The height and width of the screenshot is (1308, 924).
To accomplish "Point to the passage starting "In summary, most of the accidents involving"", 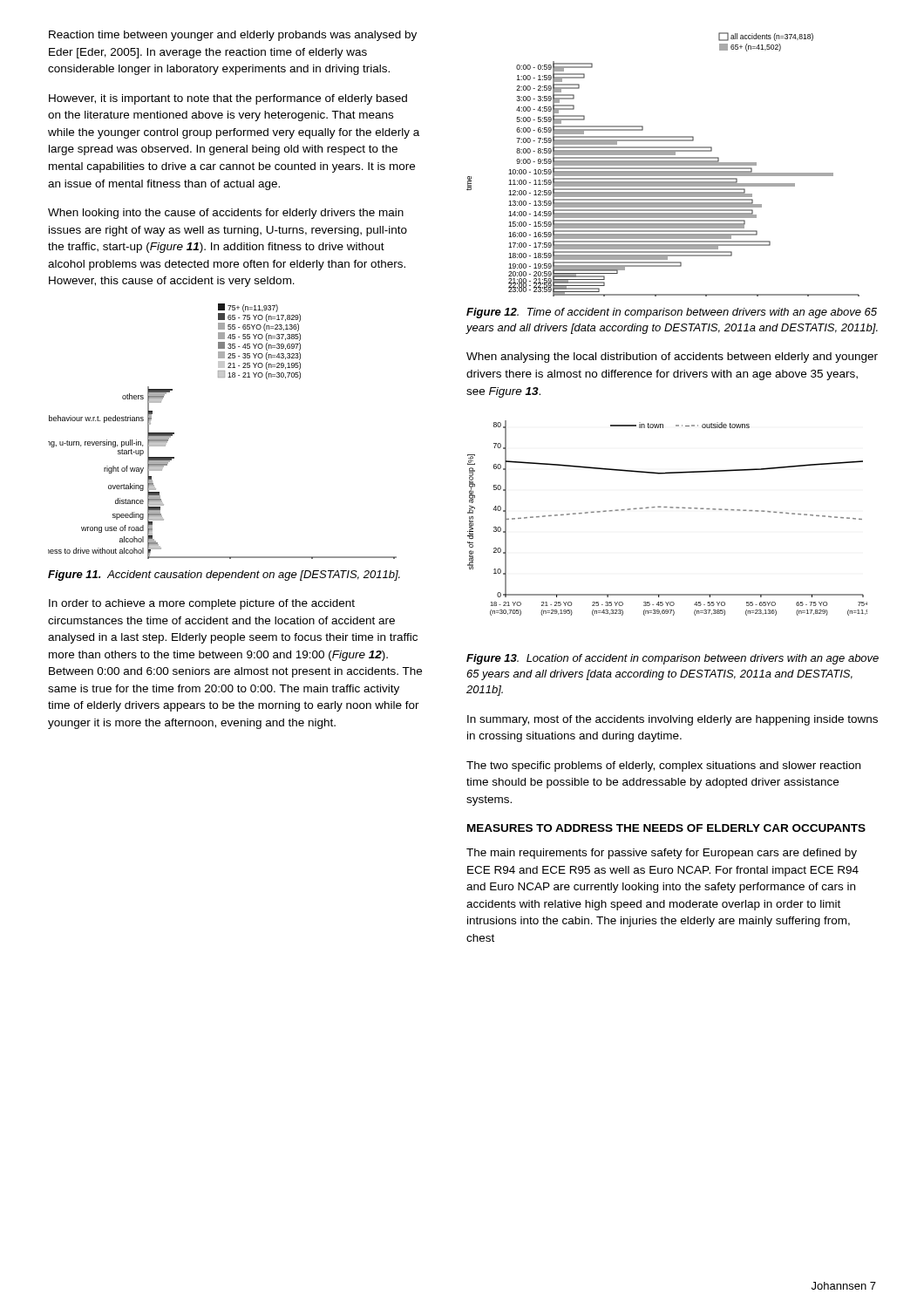I will [672, 727].
